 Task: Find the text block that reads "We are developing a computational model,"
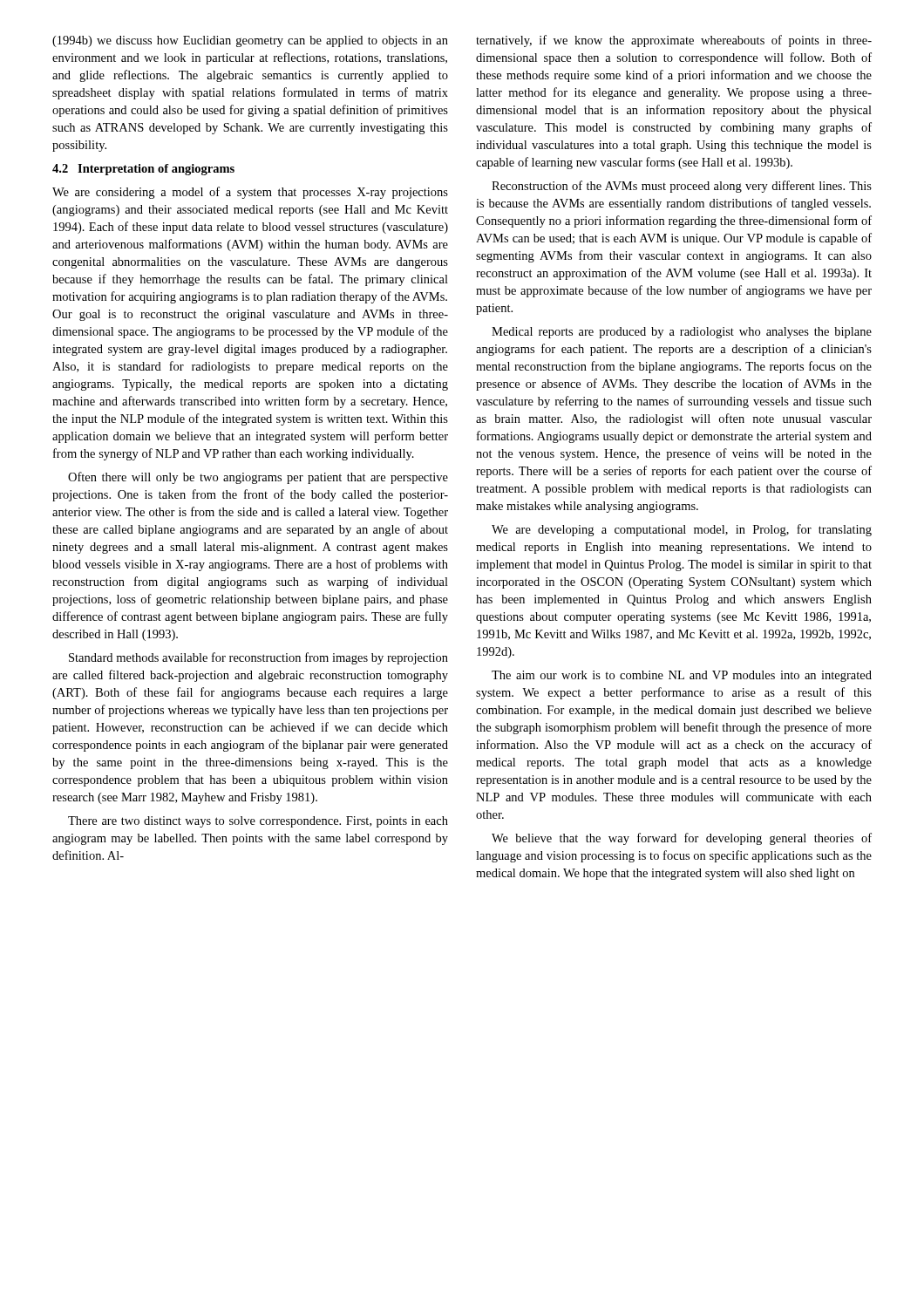[x=674, y=590]
